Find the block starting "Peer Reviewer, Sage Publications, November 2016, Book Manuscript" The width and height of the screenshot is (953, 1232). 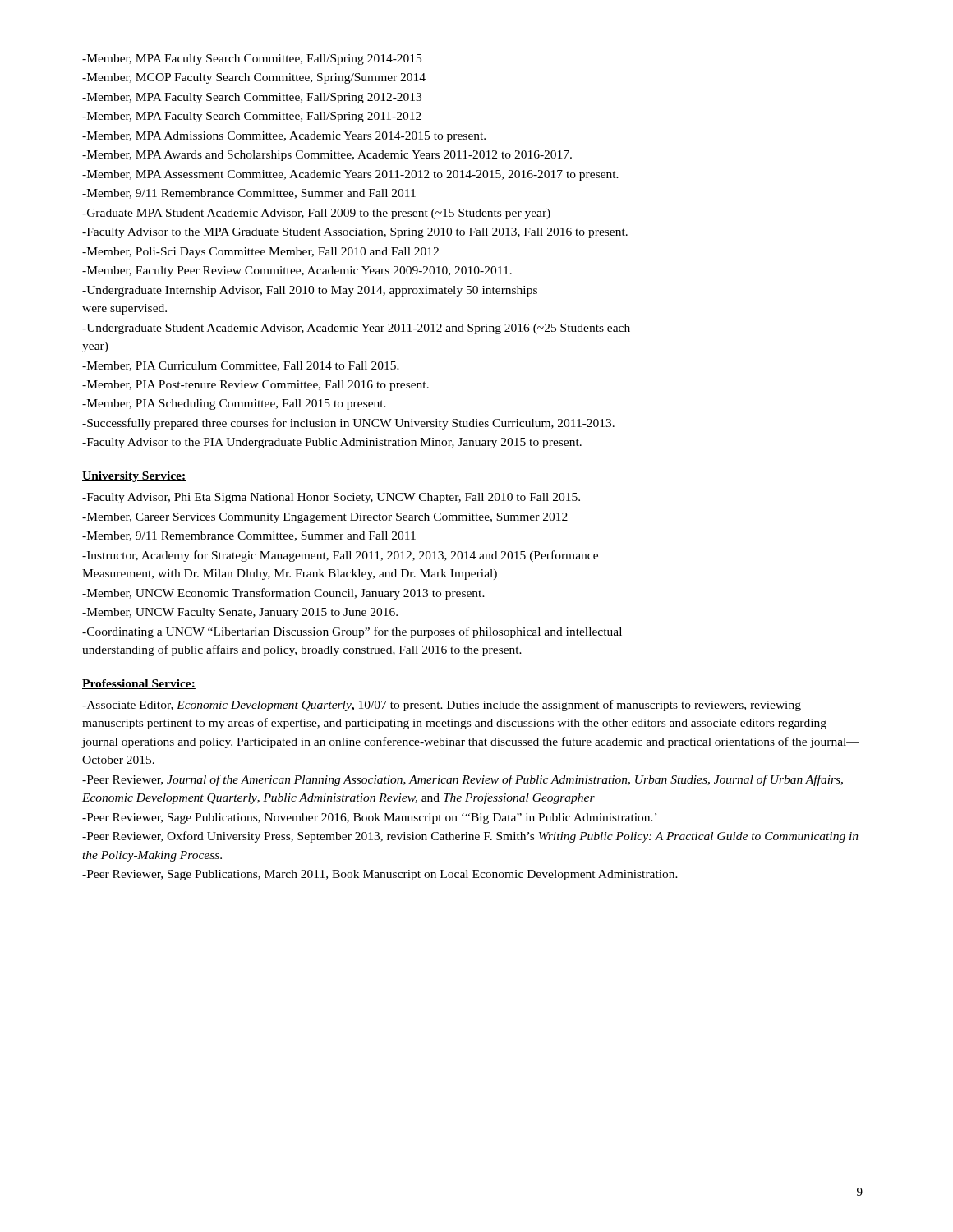370,817
